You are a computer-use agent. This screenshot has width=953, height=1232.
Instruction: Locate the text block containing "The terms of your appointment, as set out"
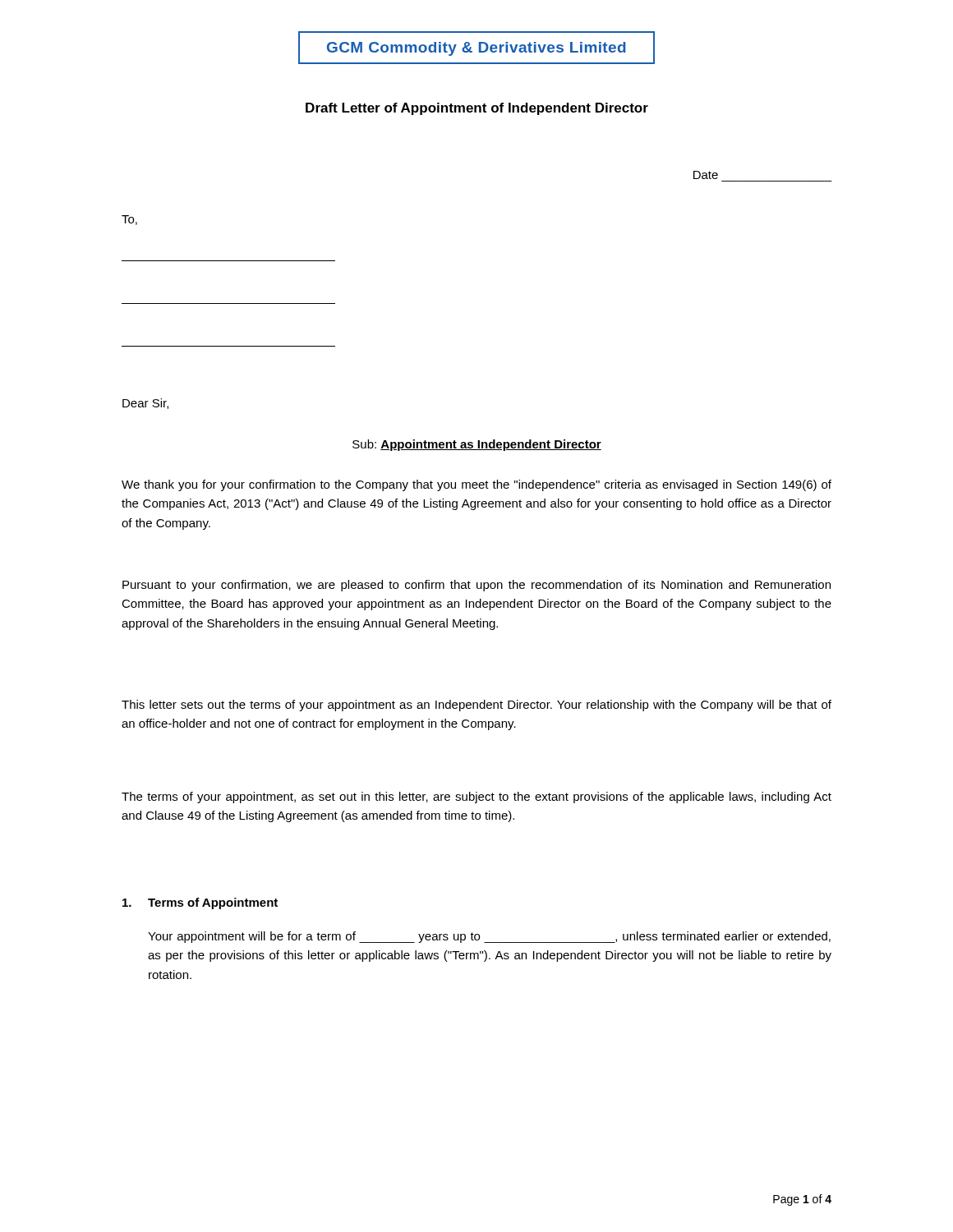(x=476, y=806)
